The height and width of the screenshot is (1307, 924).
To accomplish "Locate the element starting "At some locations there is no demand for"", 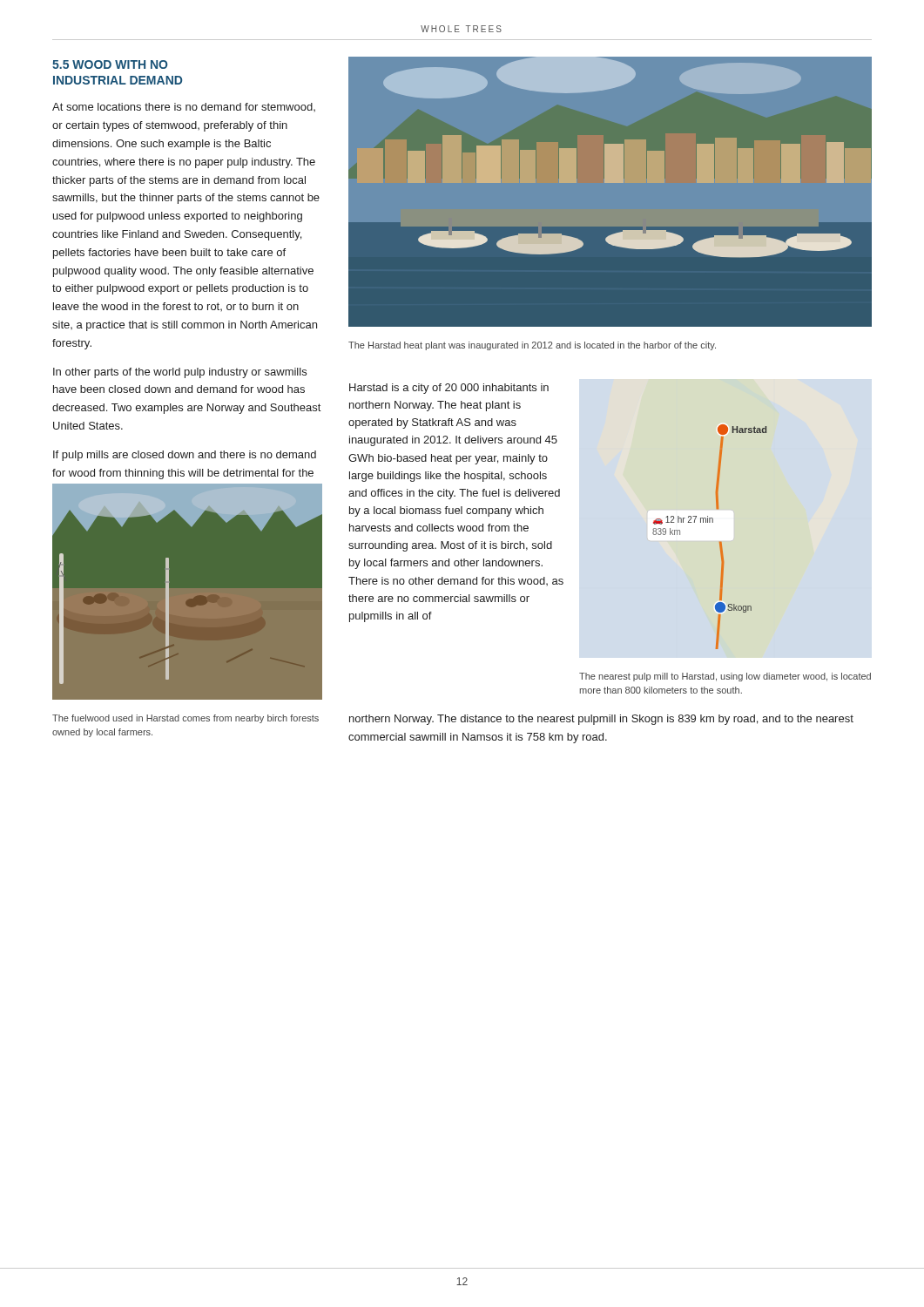I will 186,225.
